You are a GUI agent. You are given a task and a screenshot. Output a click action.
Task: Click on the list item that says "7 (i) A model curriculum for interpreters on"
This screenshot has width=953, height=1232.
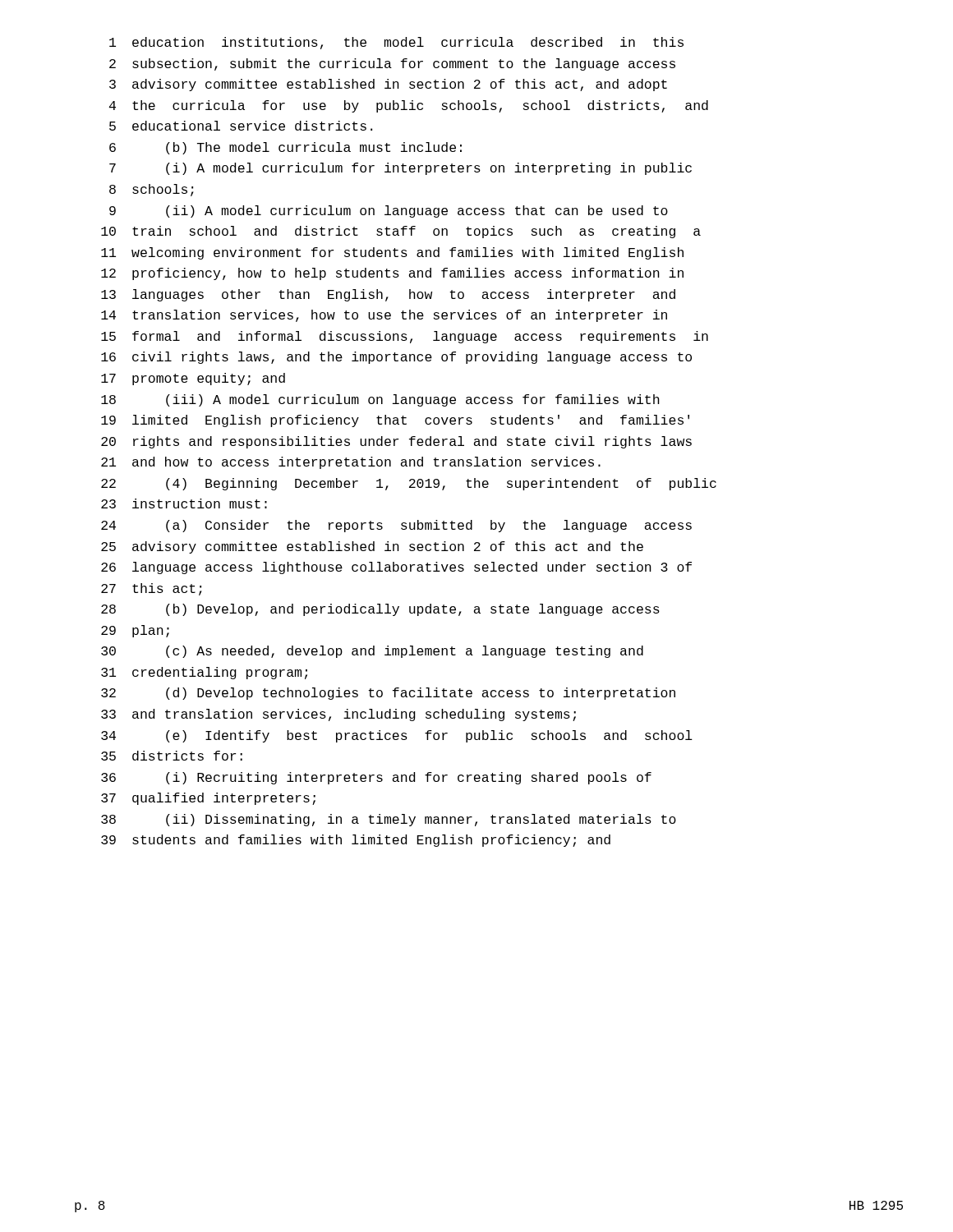489,169
